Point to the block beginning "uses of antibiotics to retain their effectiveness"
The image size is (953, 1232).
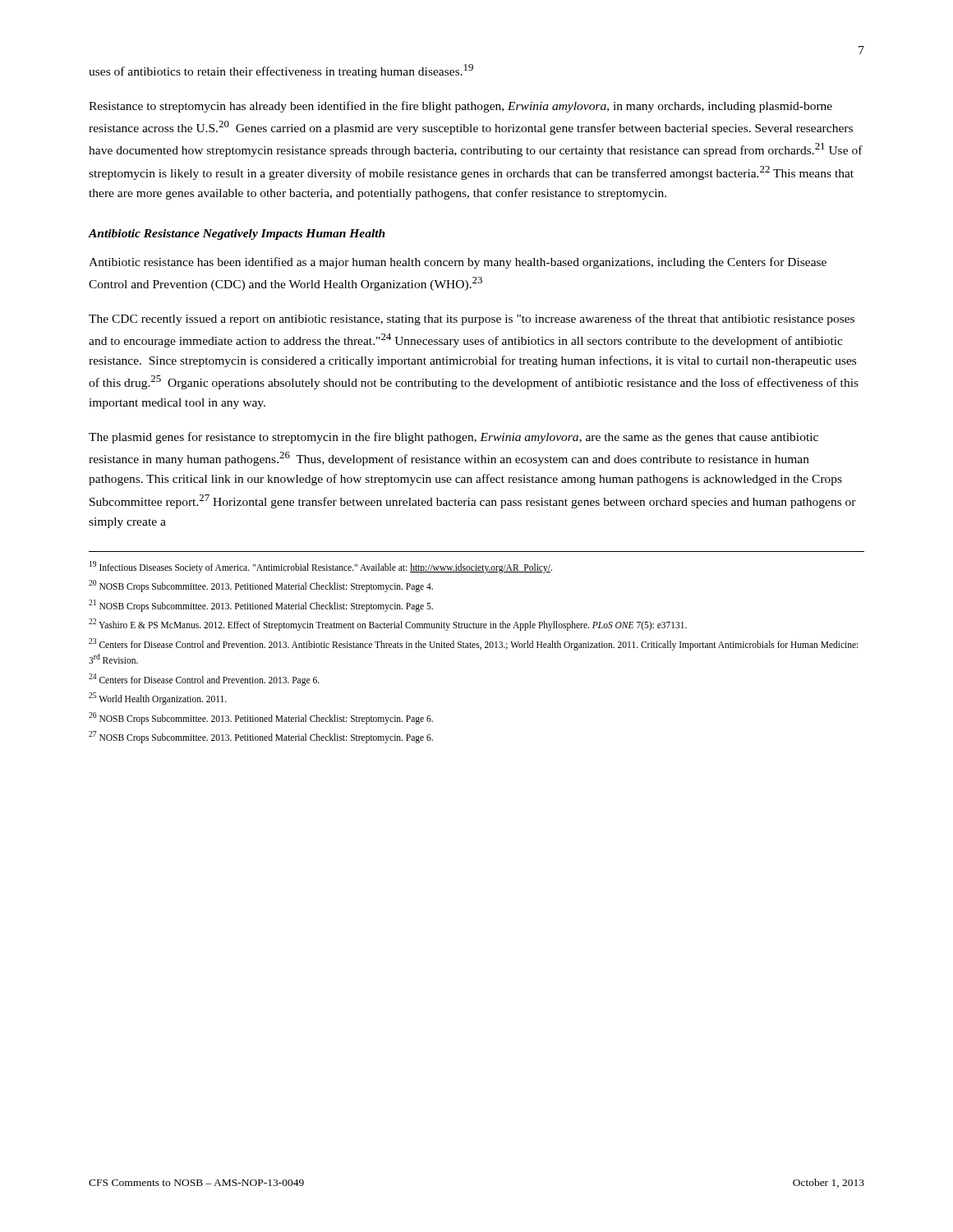pos(281,69)
